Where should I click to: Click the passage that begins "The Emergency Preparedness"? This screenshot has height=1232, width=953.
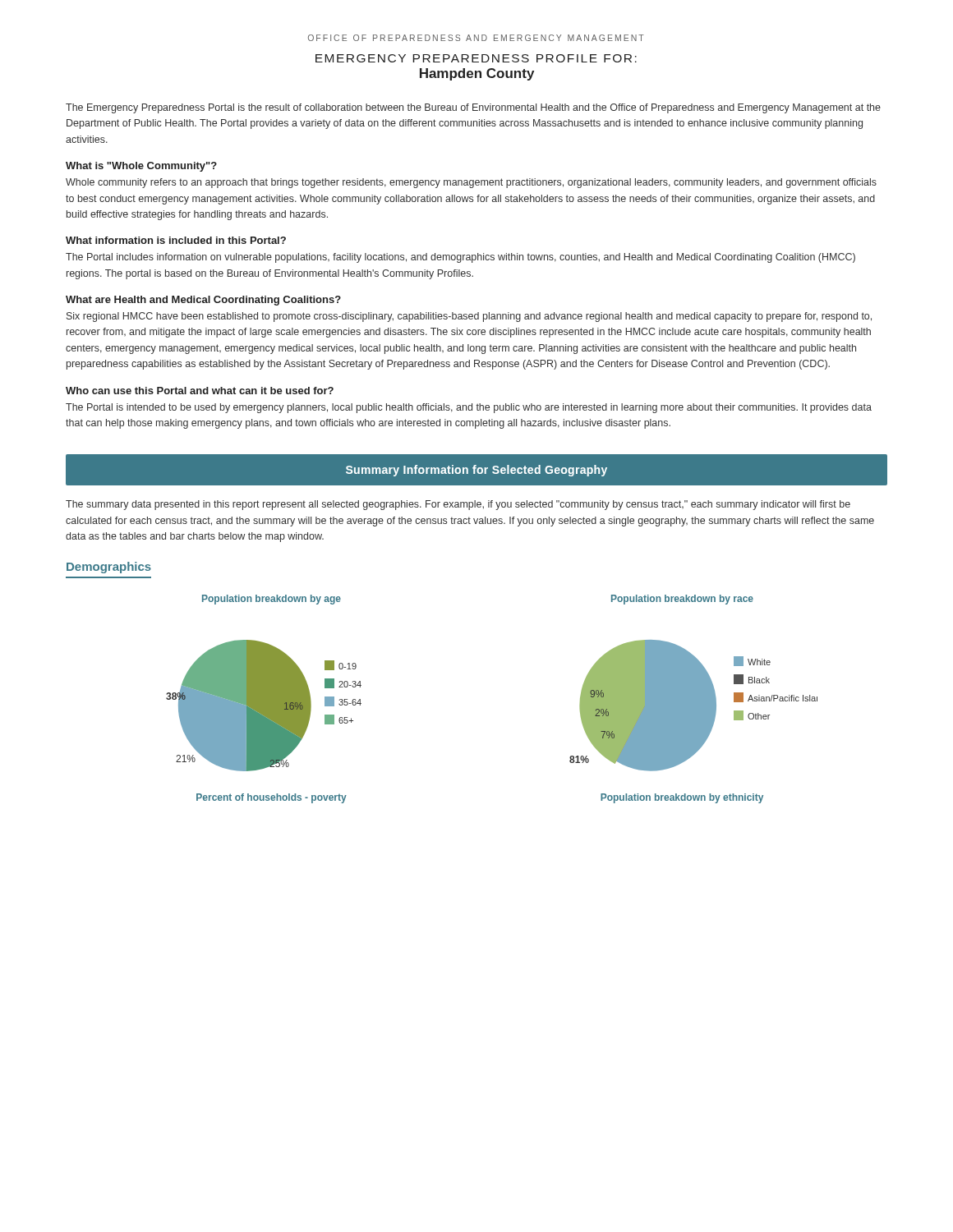click(x=473, y=124)
